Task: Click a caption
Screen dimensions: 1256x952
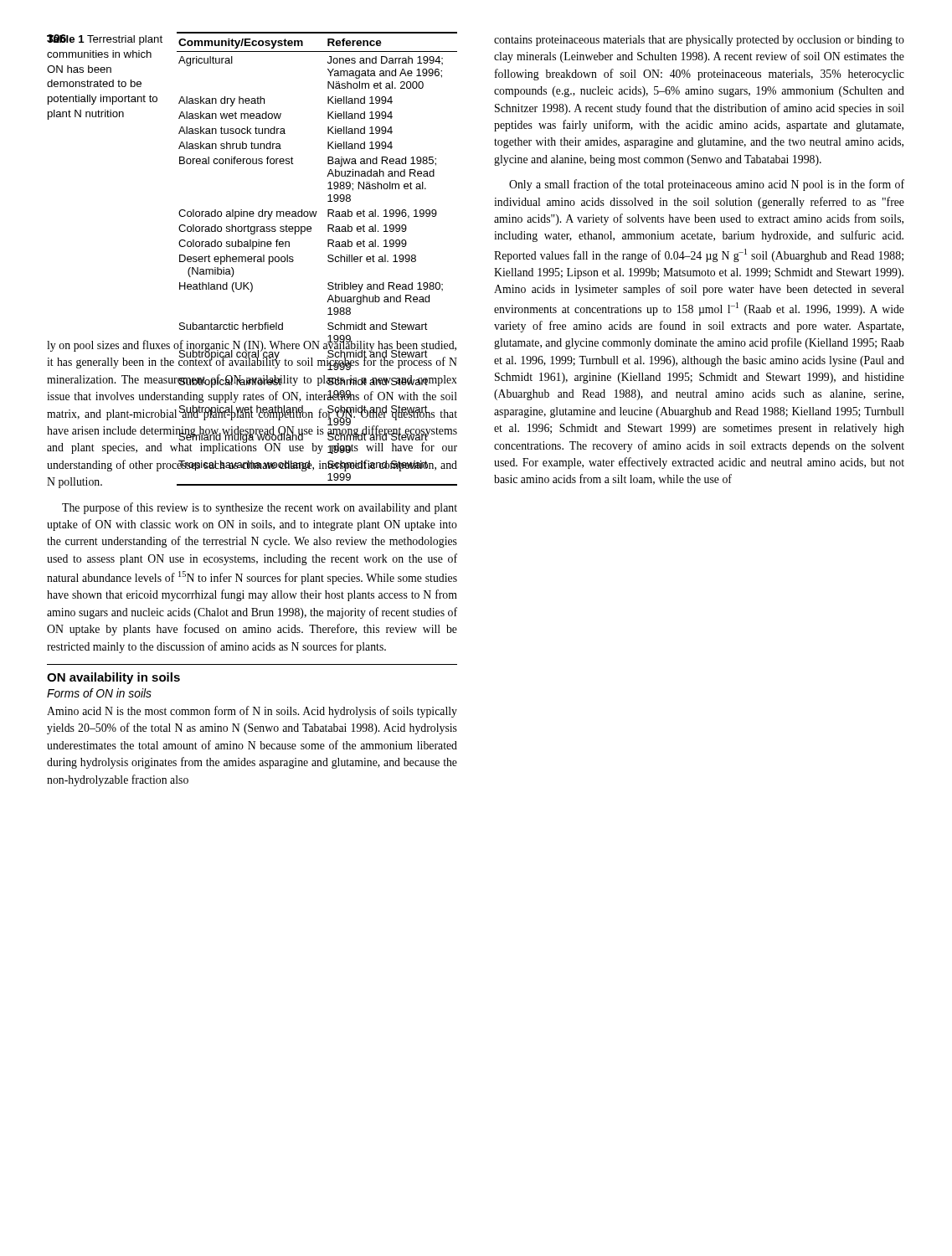Action: (x=105, y=76)
